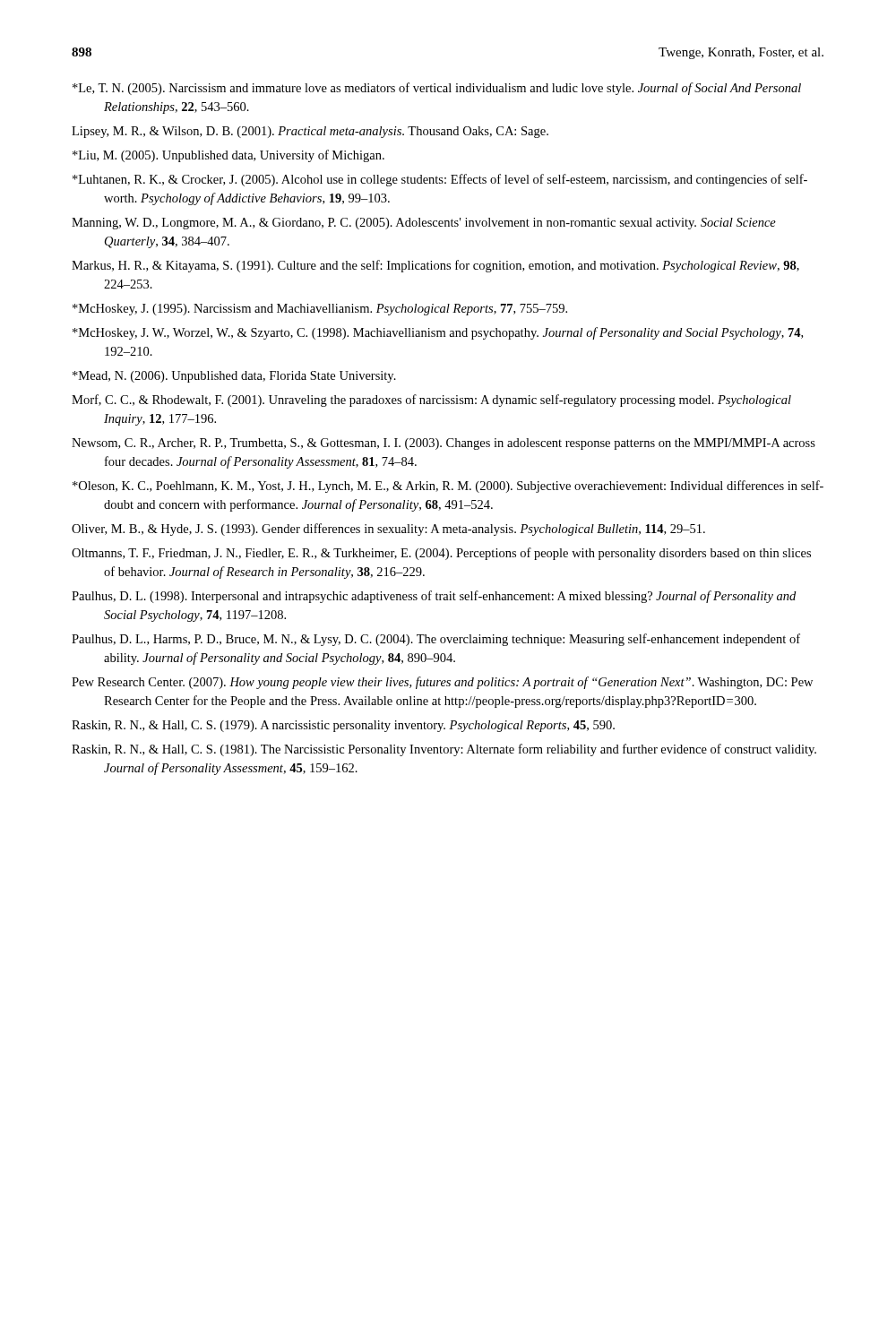Point to the passage starting "Manning, W. D., Longmore,"

click(x=424, y=232)
